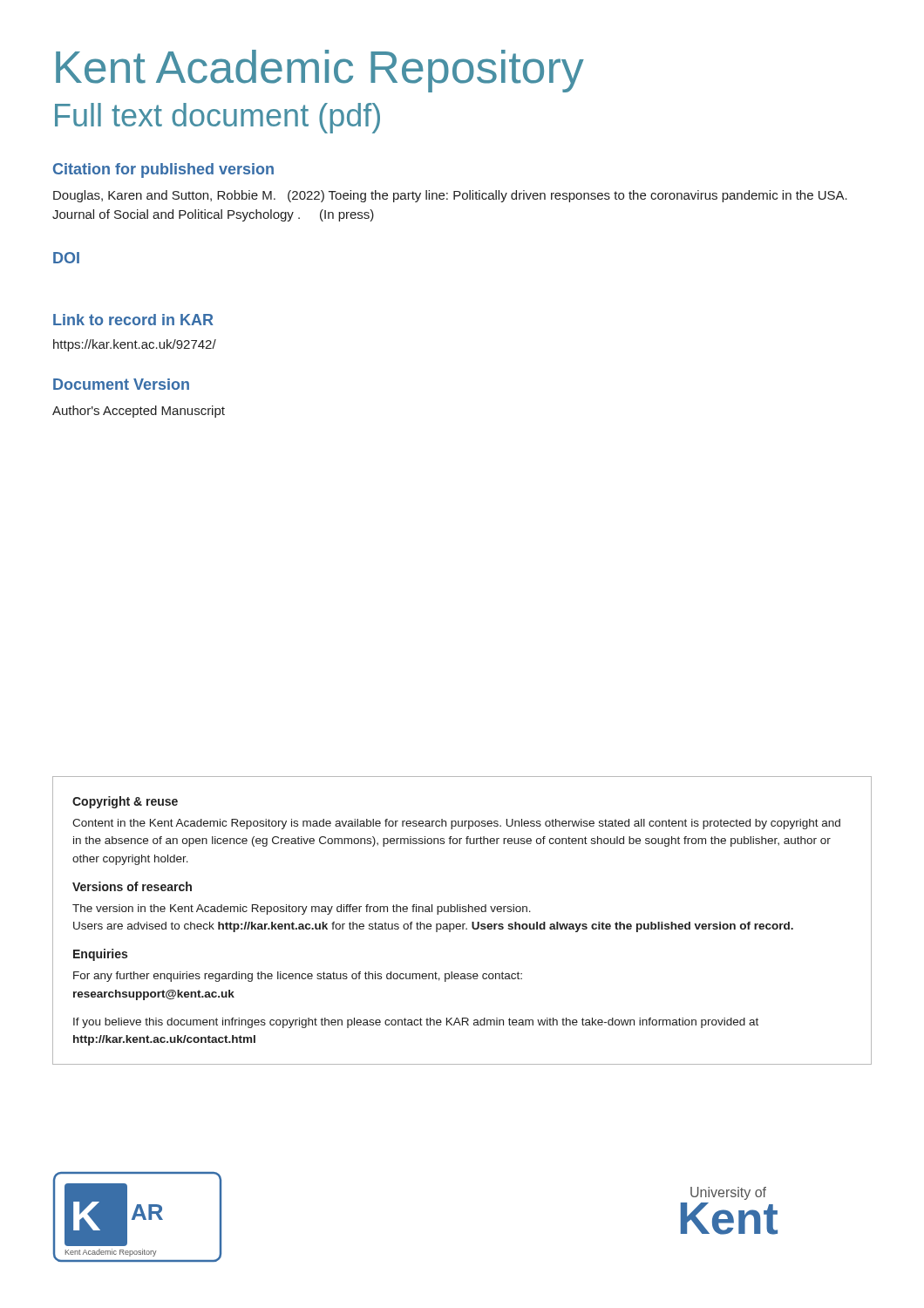Point to the block beginning "Douglas, Karen and Sutton, Robbie M."
The height and width of the screenshot is (1308, 924).
462,205
